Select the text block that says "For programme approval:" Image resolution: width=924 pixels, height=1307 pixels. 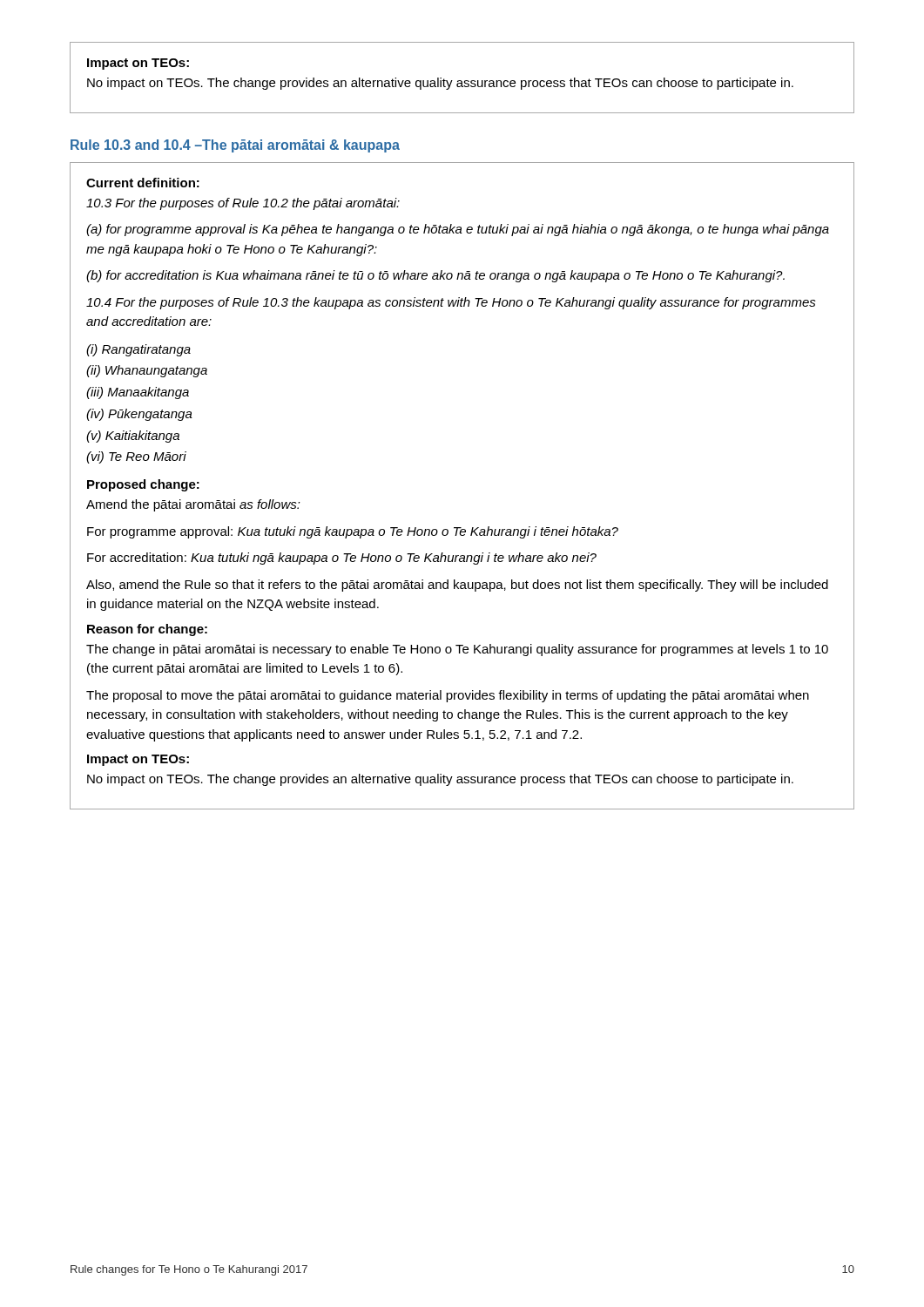[352, 531]
